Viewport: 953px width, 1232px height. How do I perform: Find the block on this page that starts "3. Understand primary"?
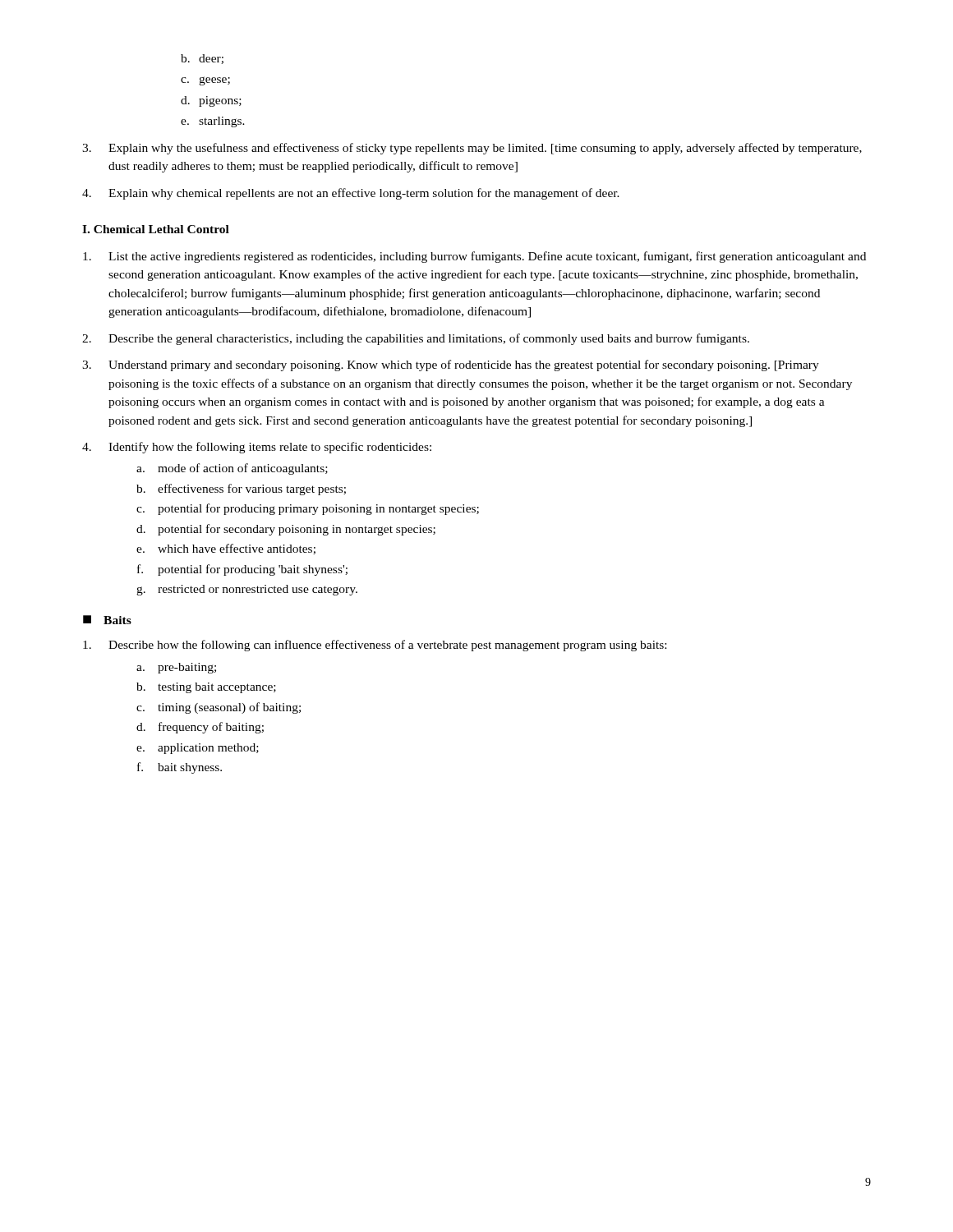pyautogui.click(x=476, y=393)
